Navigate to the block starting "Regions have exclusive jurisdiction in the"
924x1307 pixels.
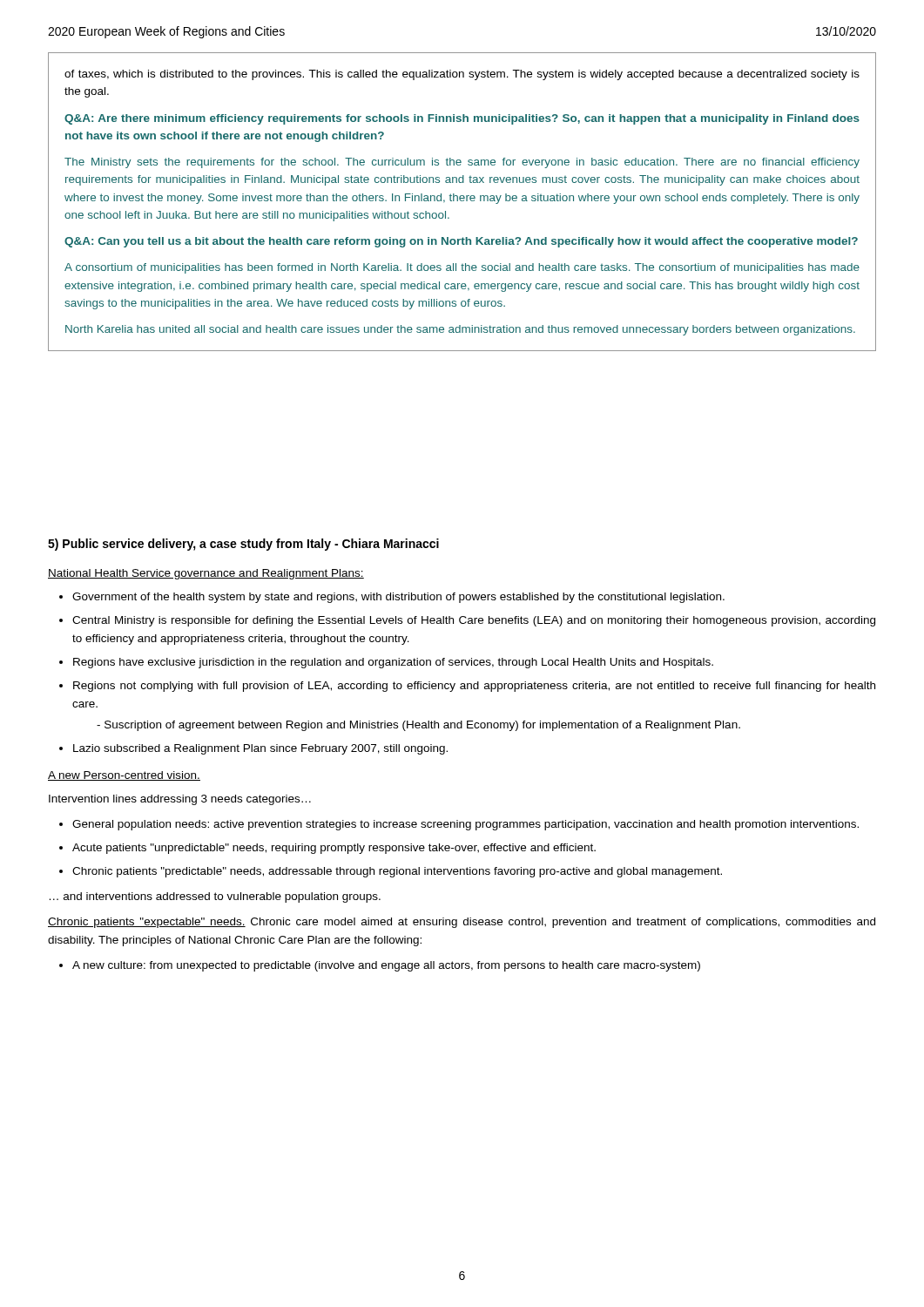point(393,661)
